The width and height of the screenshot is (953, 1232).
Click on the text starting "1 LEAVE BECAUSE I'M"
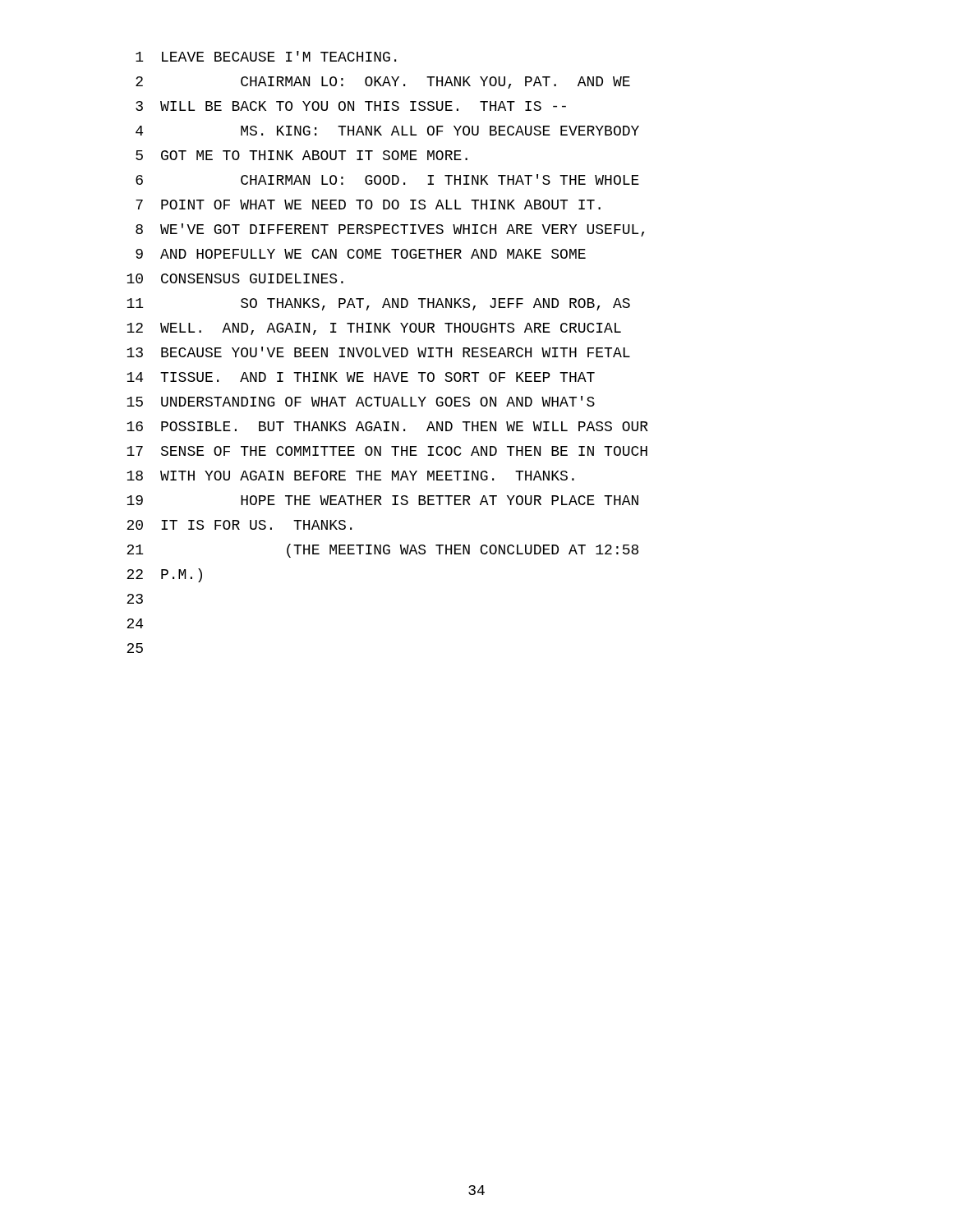click(x=266, y=56)
